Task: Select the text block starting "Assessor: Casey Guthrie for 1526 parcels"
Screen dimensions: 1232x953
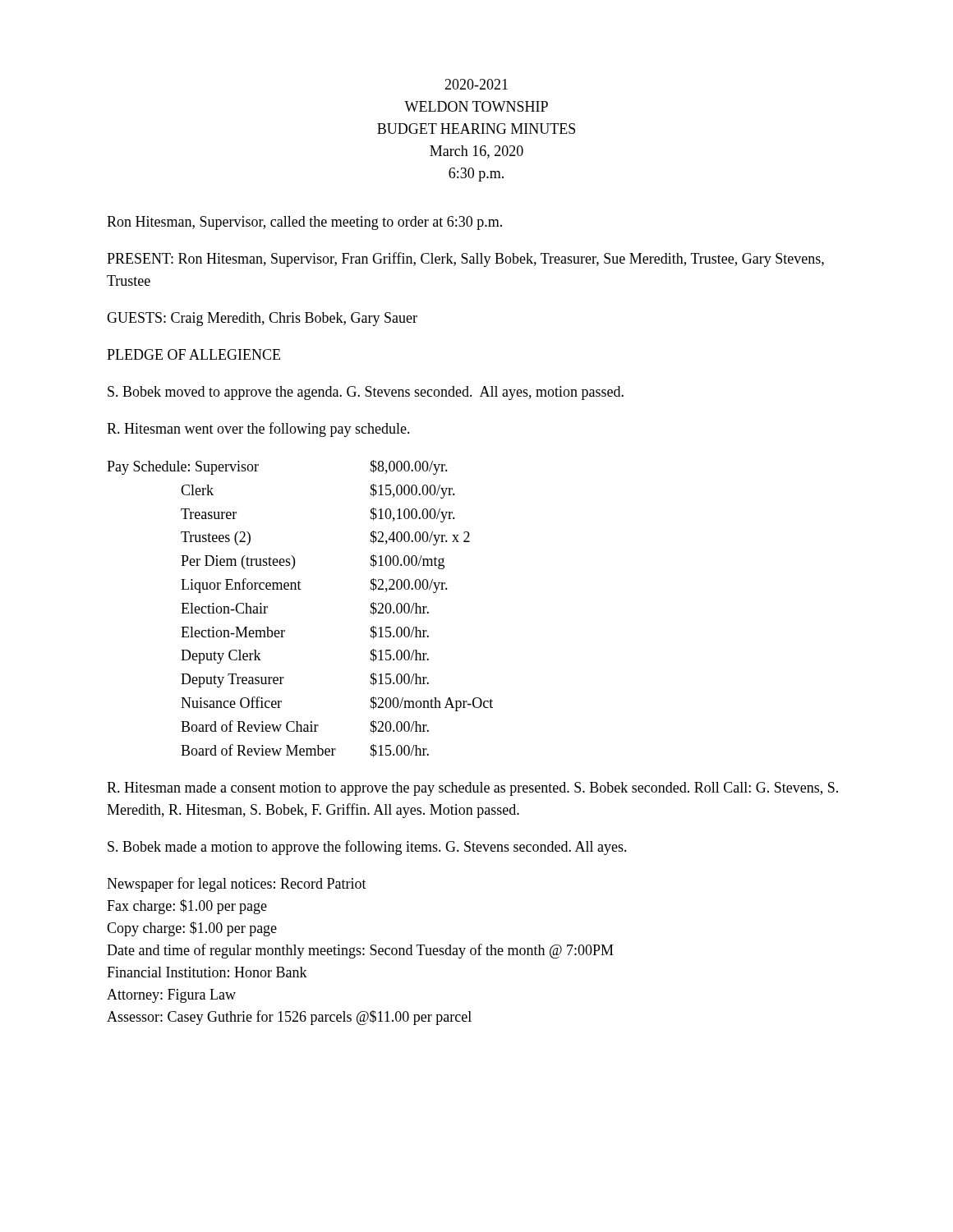Action: tap(289, 1017)
